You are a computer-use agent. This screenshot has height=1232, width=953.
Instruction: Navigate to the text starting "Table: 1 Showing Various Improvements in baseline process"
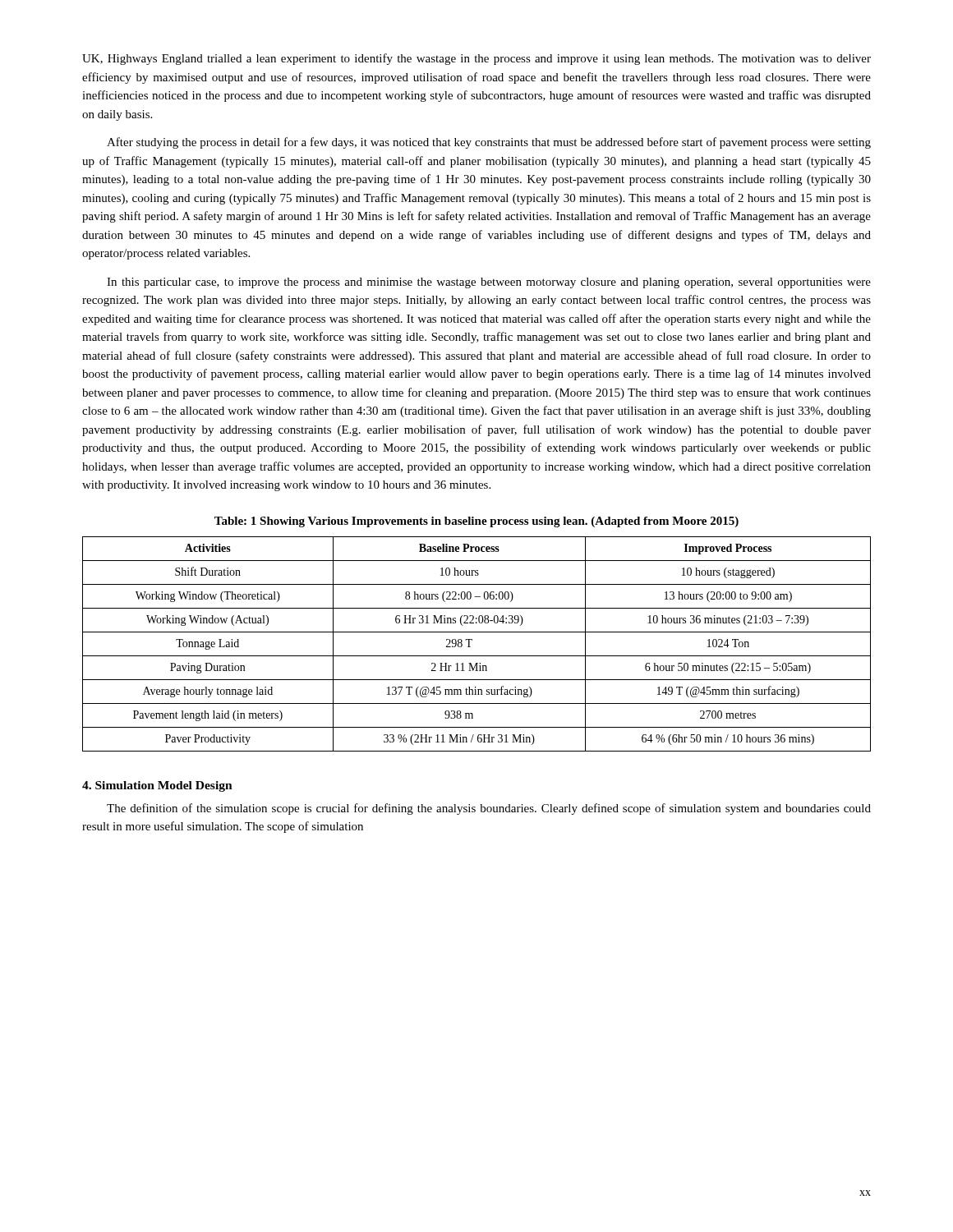476,520
